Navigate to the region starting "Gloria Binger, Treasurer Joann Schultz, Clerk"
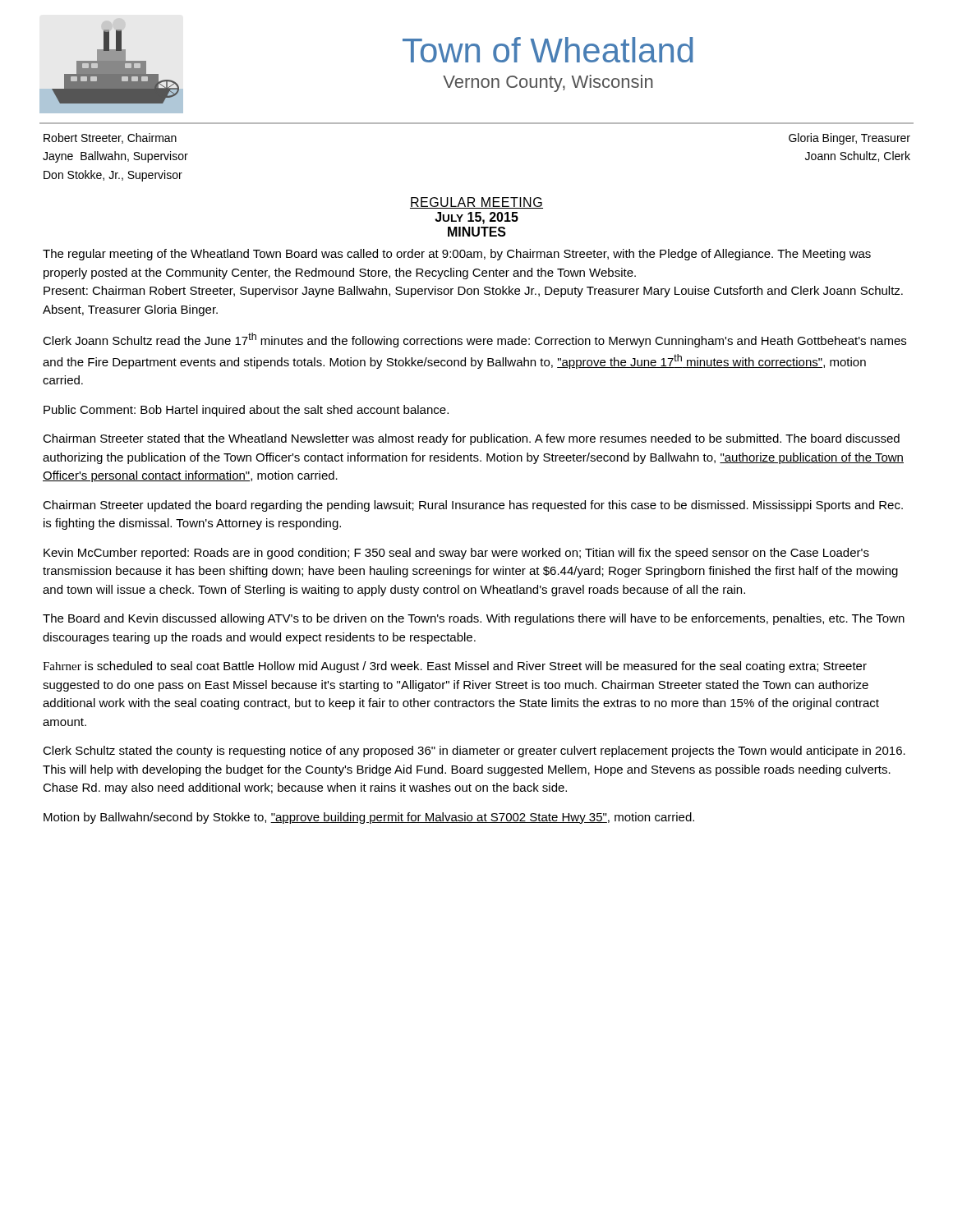Screen dimensions: 1232x953 coord(849,147)
